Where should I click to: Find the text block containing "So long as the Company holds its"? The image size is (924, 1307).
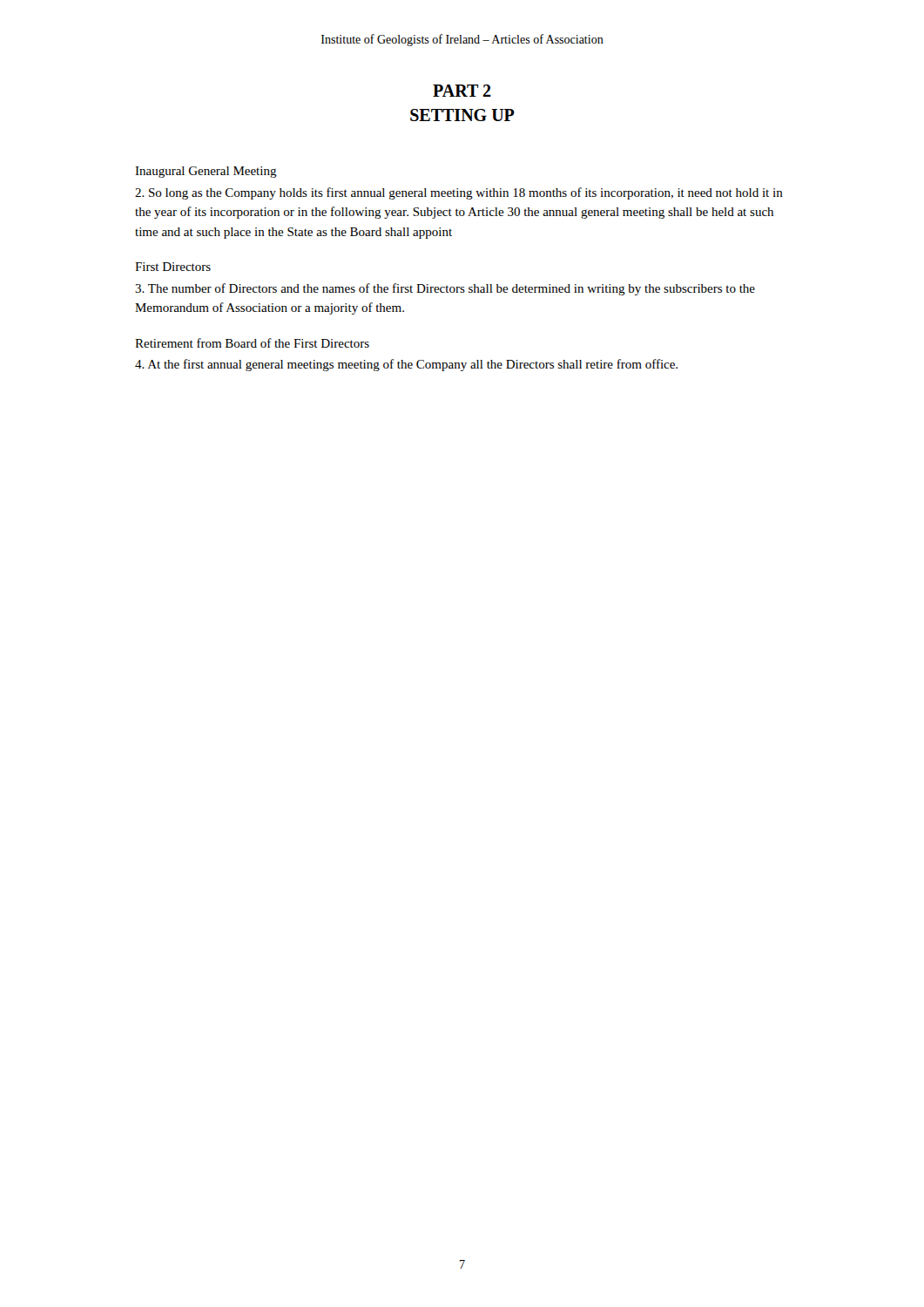[459, 212]
